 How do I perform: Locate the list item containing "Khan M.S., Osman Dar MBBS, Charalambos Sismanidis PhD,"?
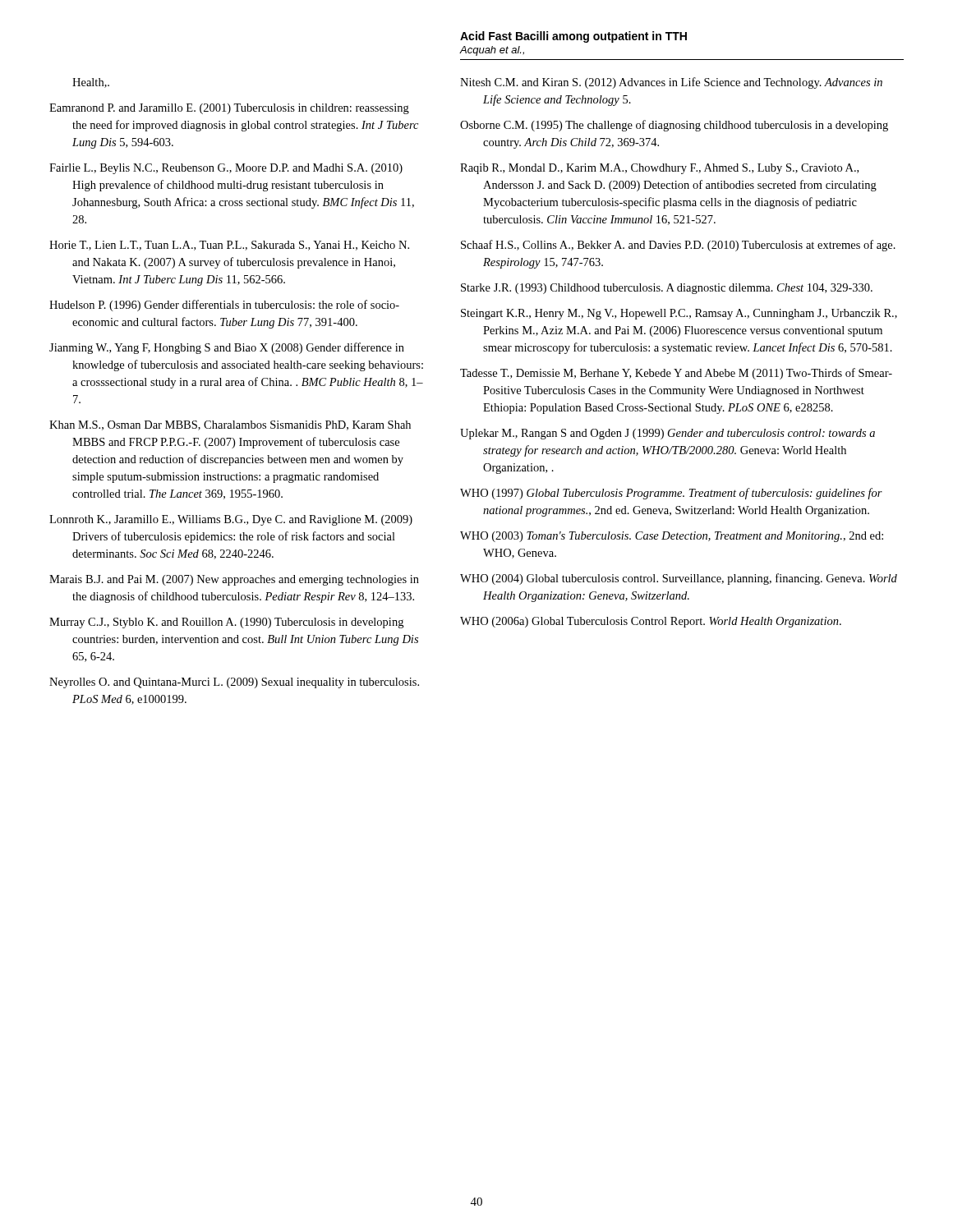(230, 459)
